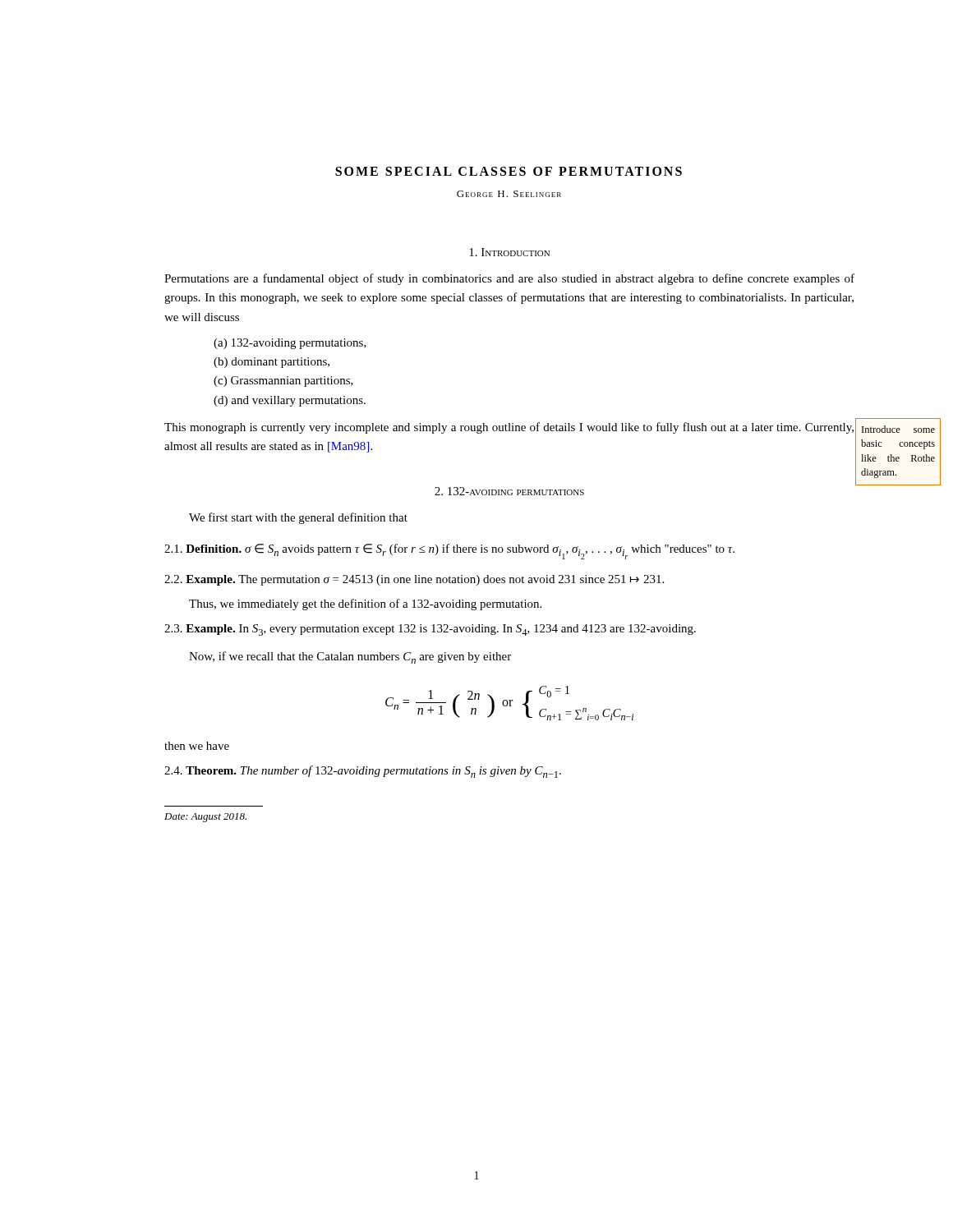Viewport: 953px width, 1232px height.
Task: Select the footnote that reads "Date: August 2018."
Action: tap(206, 816)
